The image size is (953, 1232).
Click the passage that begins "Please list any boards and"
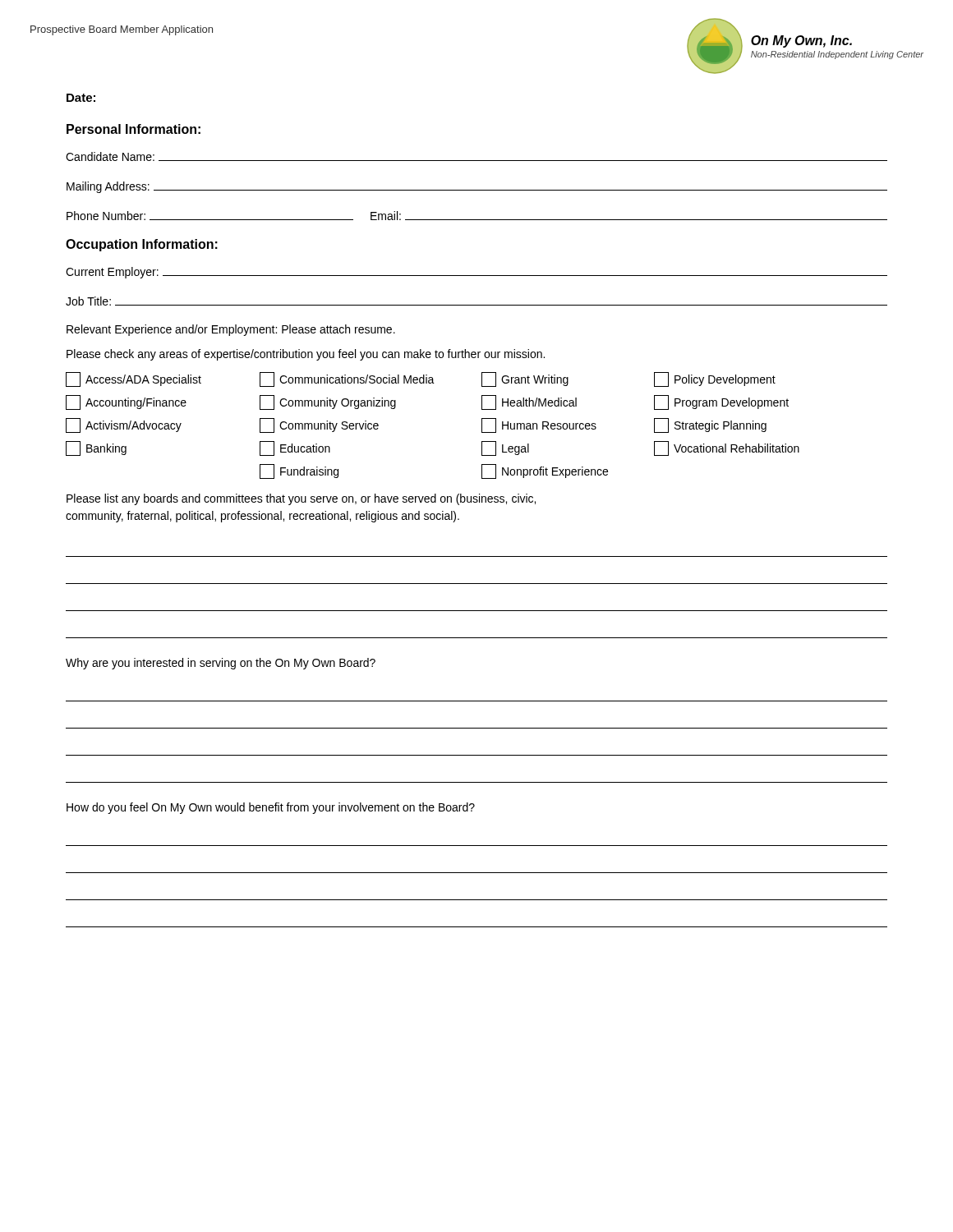click(301, 507)
